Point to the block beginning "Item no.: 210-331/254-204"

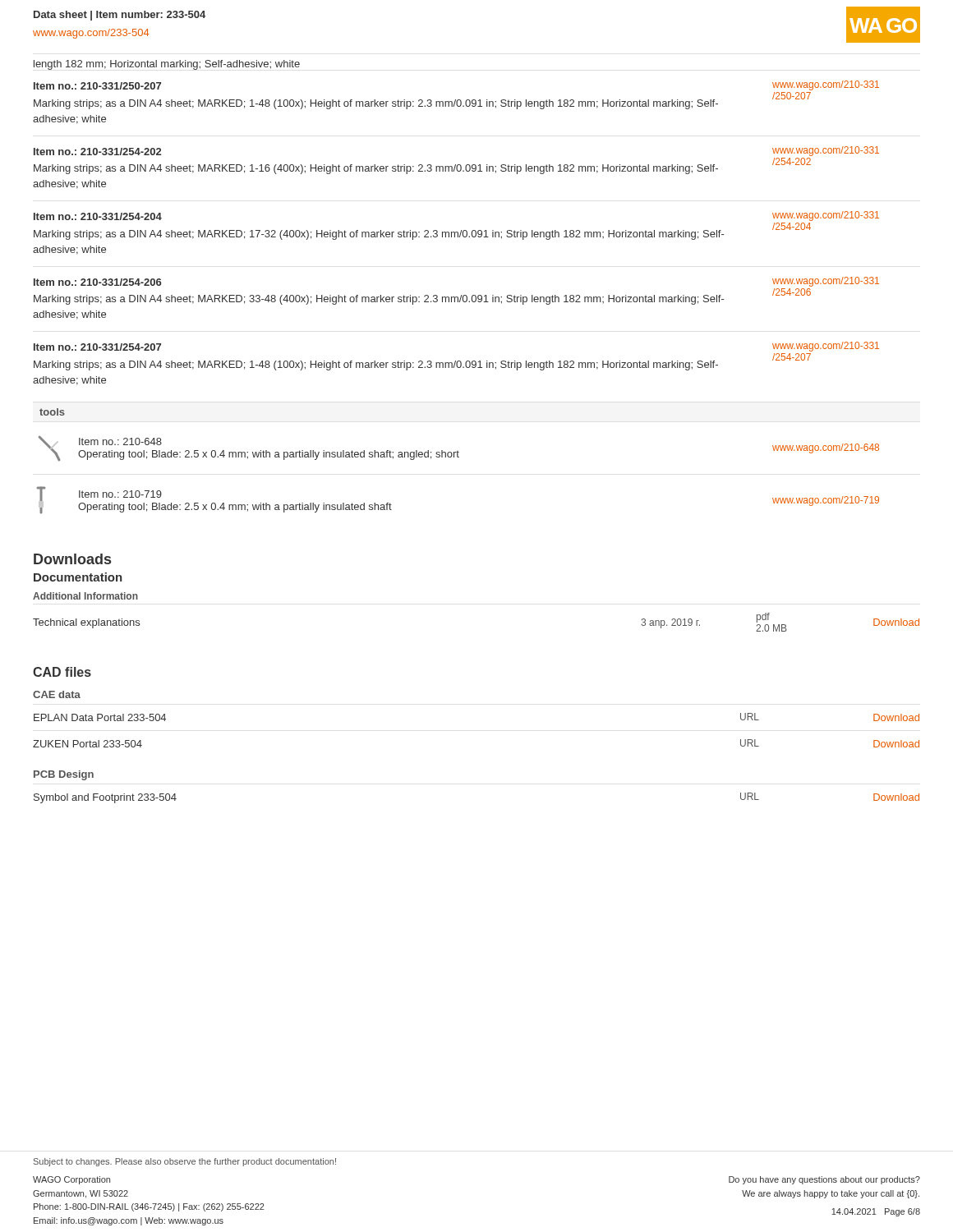coord(476,234)
